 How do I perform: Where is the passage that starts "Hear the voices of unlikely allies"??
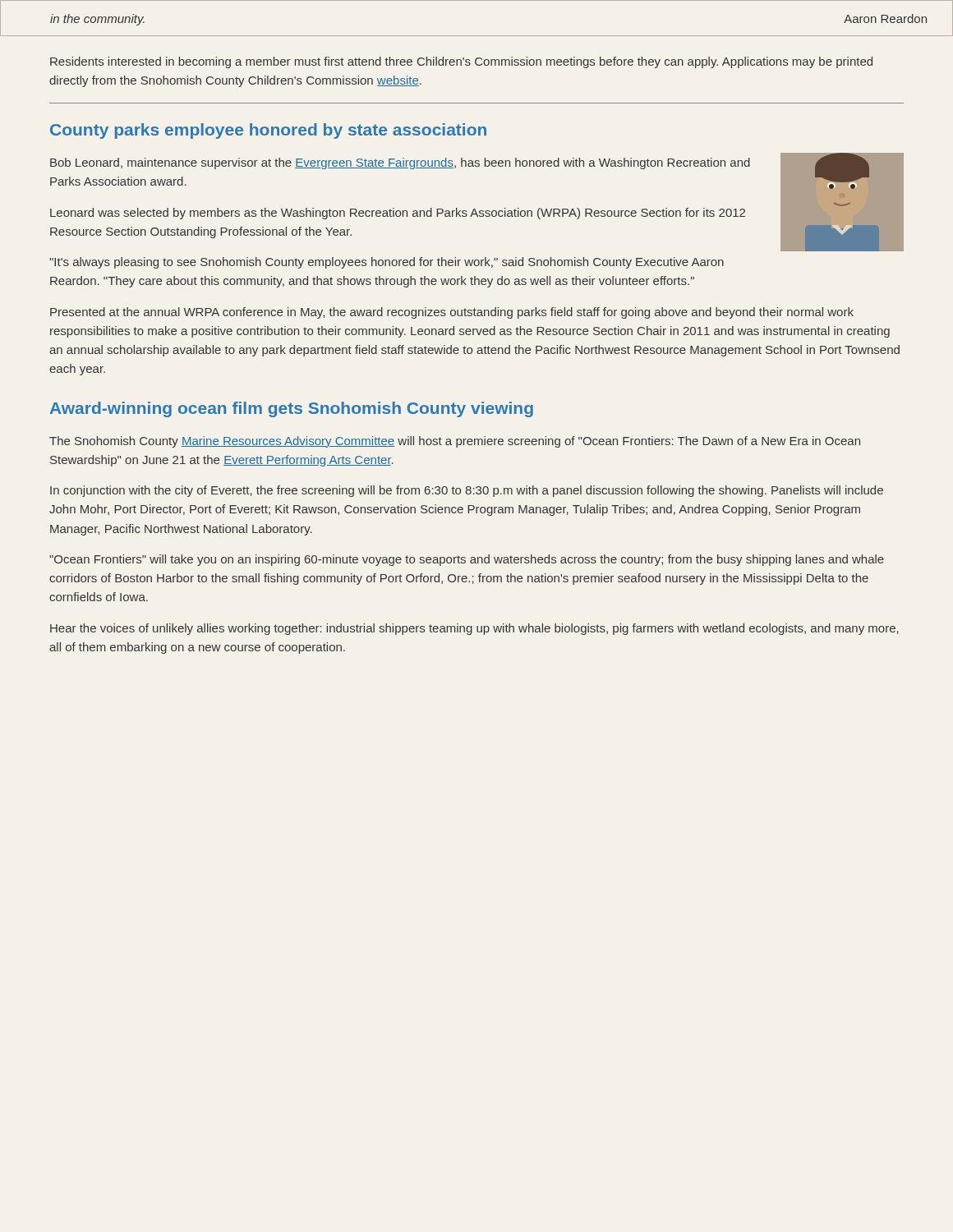click(474, 637)
